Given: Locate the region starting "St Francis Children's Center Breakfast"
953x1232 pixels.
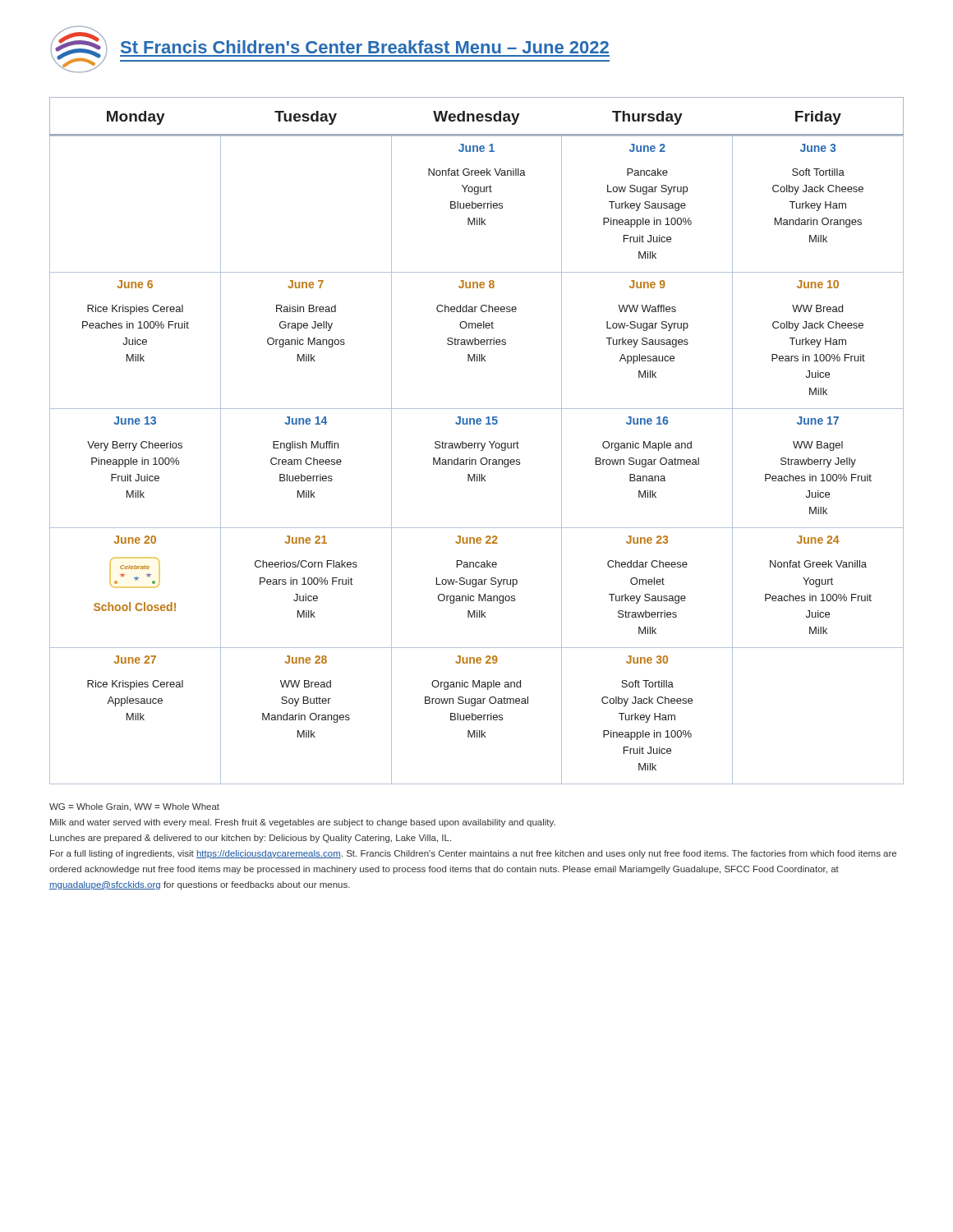Looking at the screenshot, I should (x=329, y=49).
